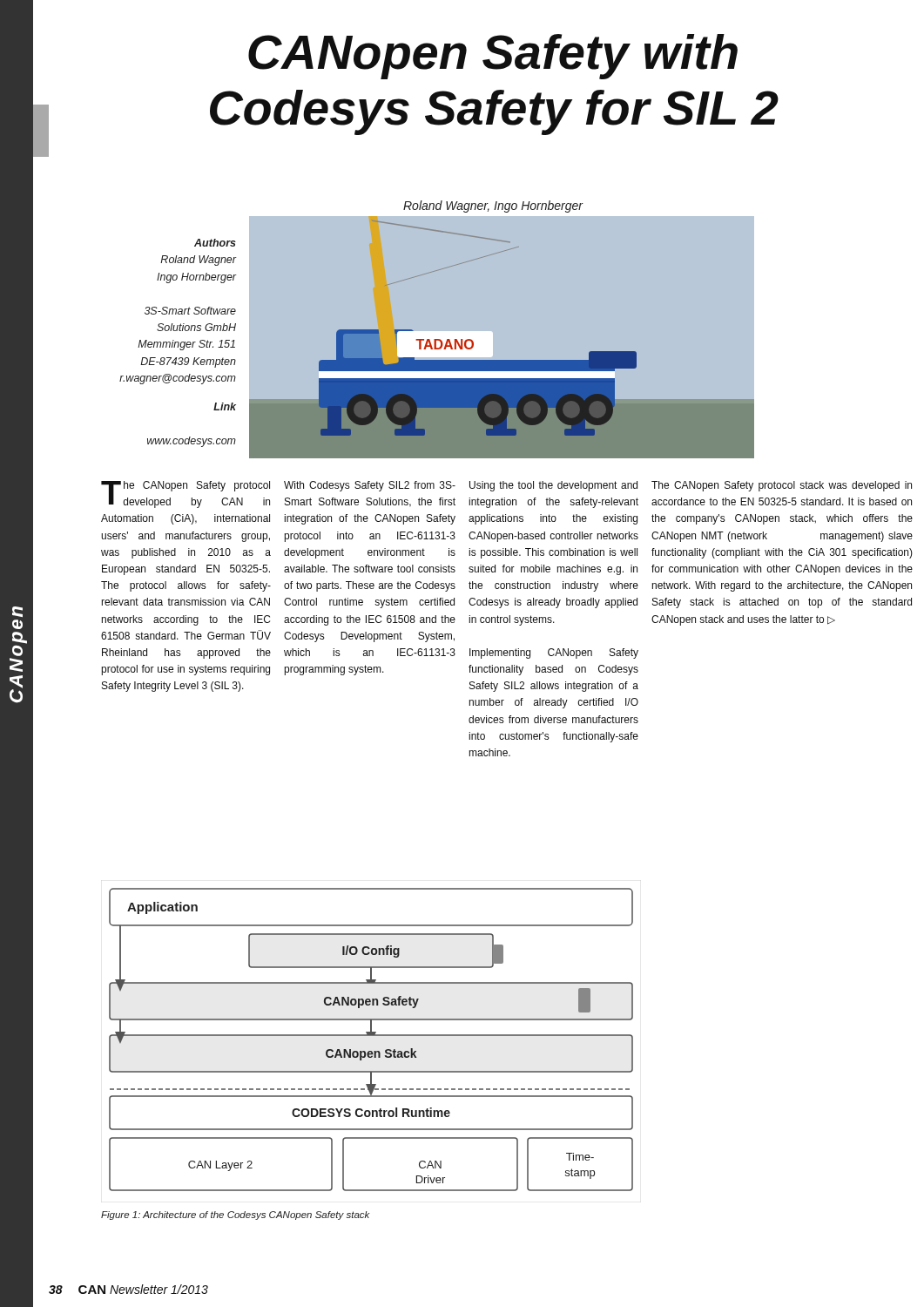Click on the text block containing "Authors Roland Wagner Ingo Hornberger 3S-Smart Software Solutions"
This screenshot has width=924, height=1307.
(x=168, y=342)
